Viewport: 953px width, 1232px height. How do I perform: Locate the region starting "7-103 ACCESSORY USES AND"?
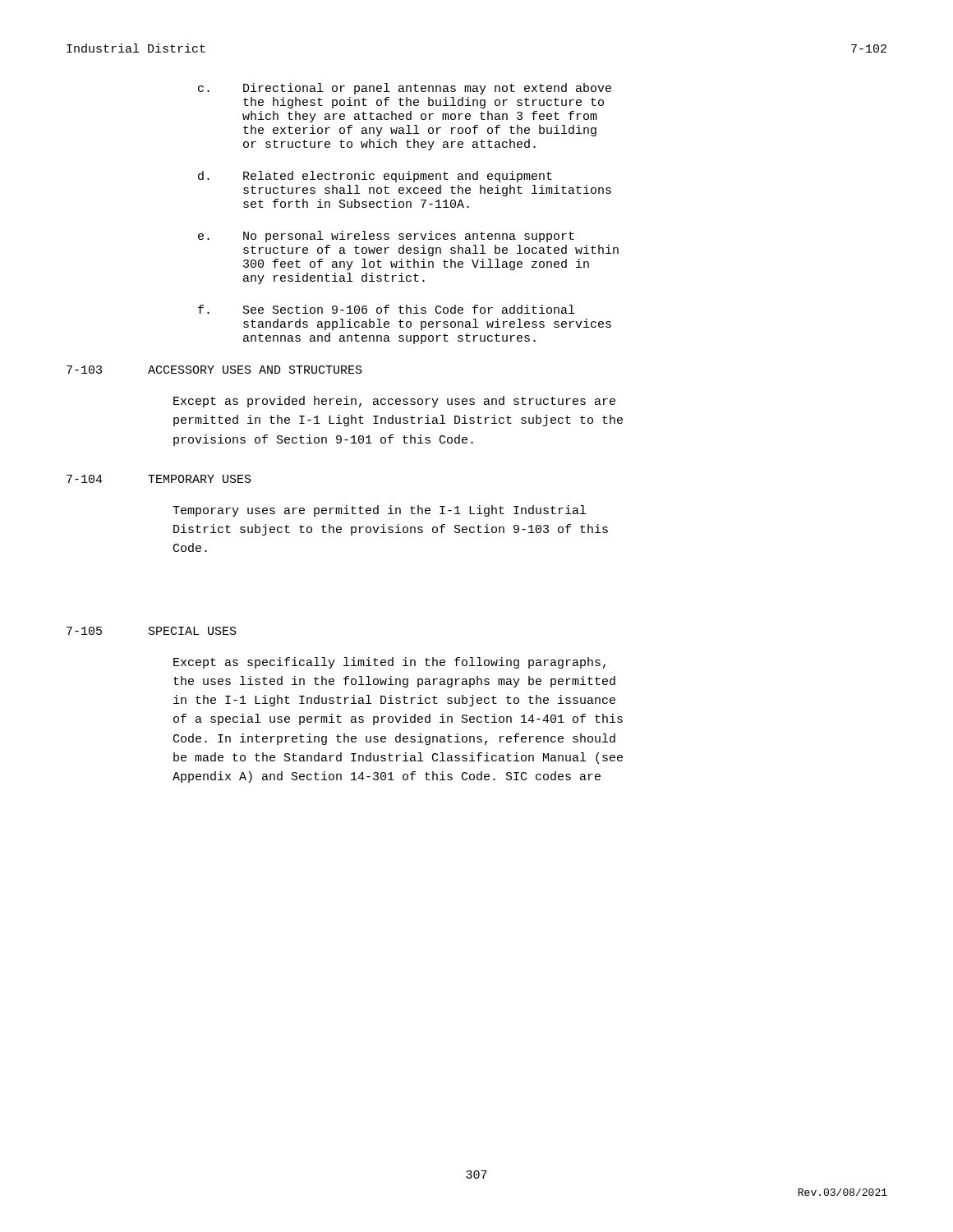[x=214, y=370]
